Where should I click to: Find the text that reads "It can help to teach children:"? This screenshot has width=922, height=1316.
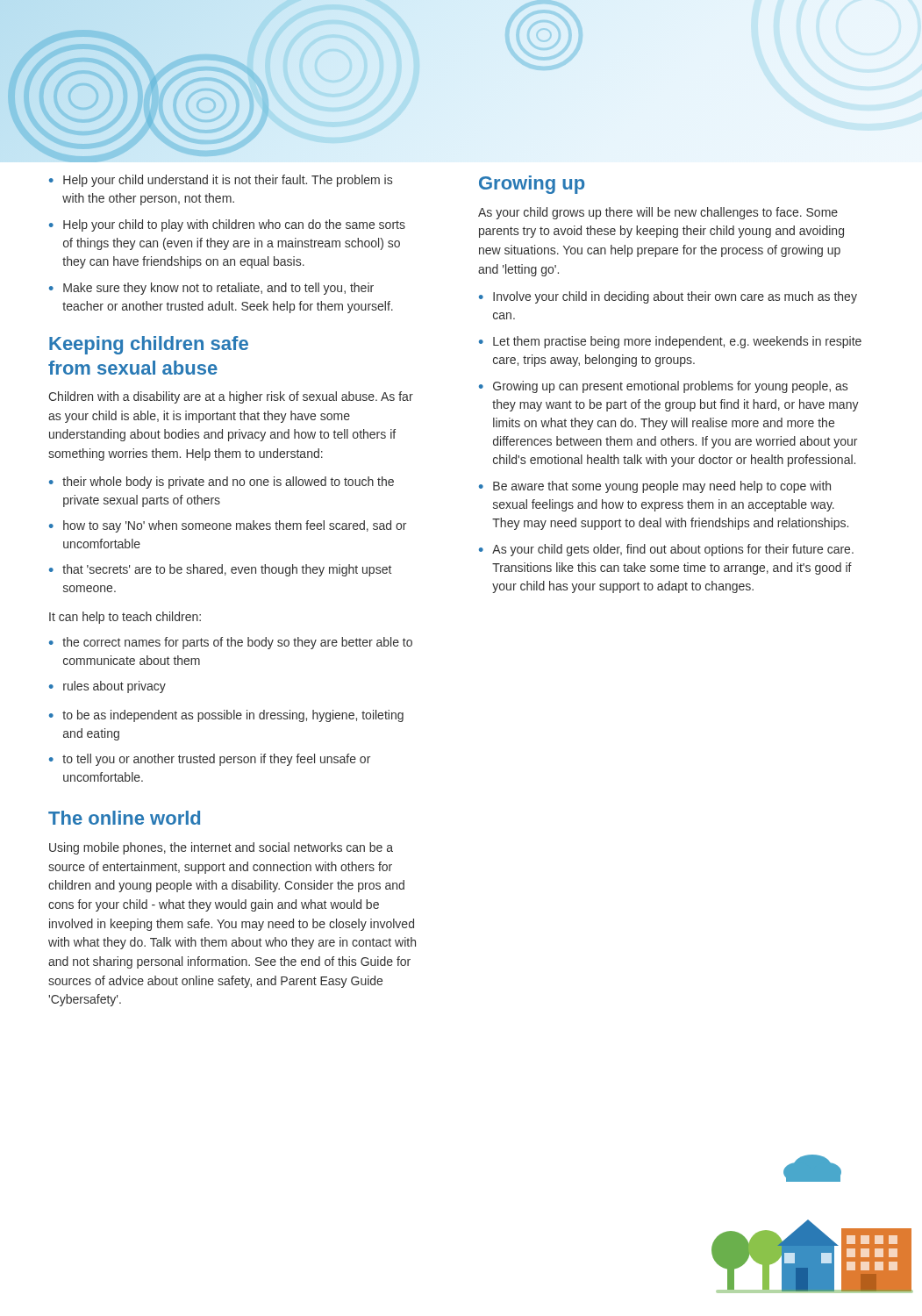(x=125, y=617)
